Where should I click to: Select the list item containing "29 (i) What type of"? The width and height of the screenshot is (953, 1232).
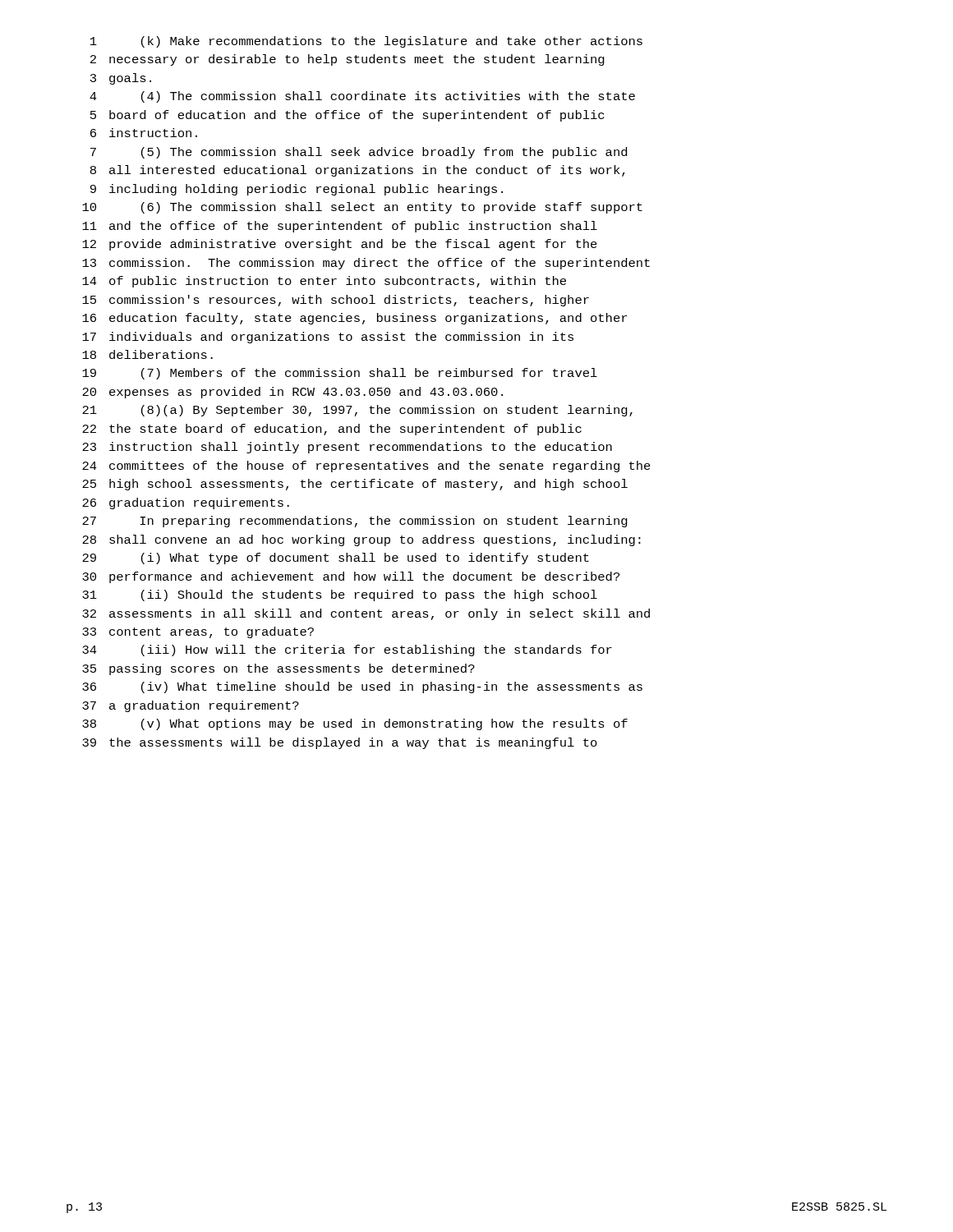[476, 568]
